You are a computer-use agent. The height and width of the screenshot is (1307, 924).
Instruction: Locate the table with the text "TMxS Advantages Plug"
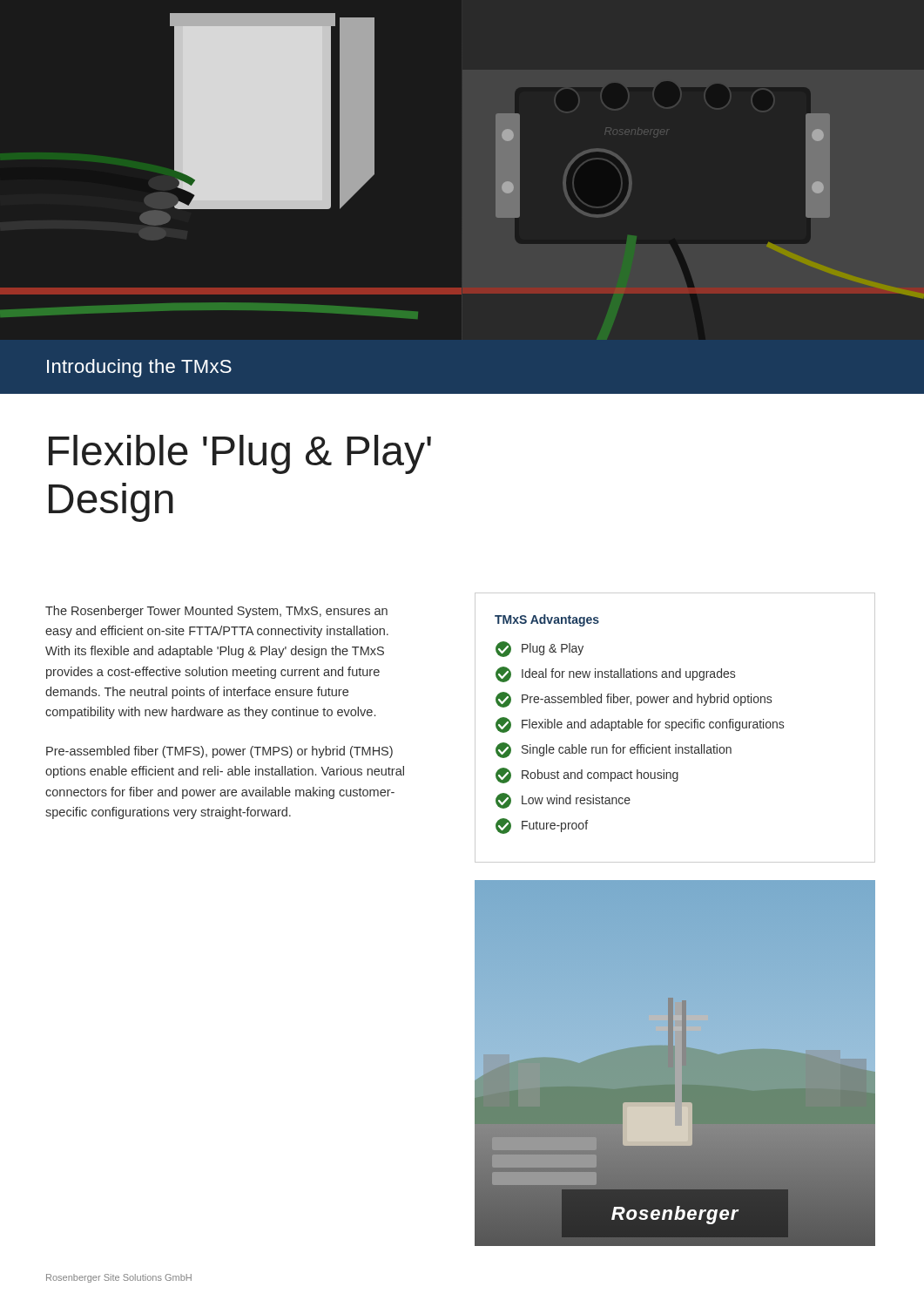[x=675, y=728]
